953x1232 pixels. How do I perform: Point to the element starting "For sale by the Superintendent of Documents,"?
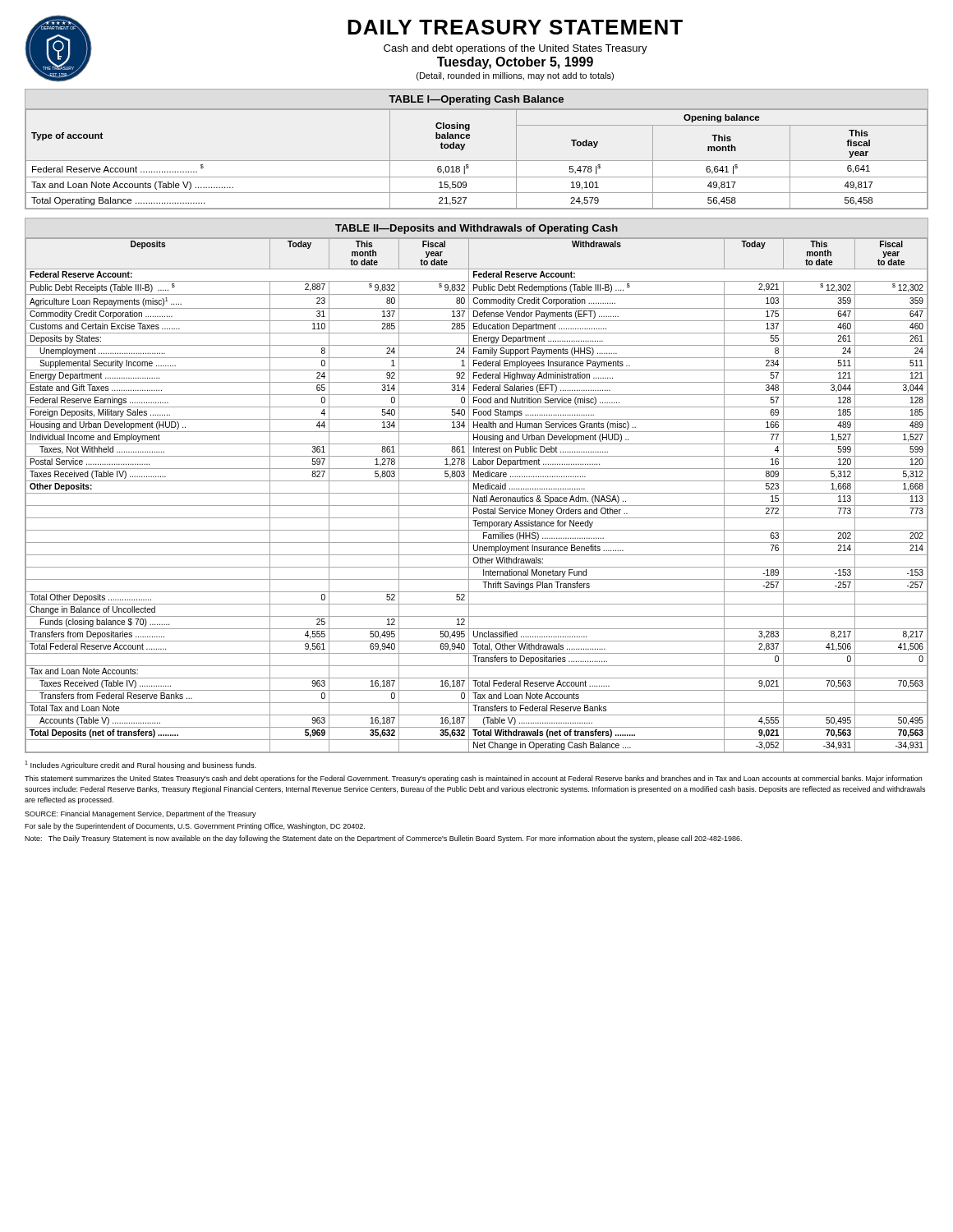(195, 826)
